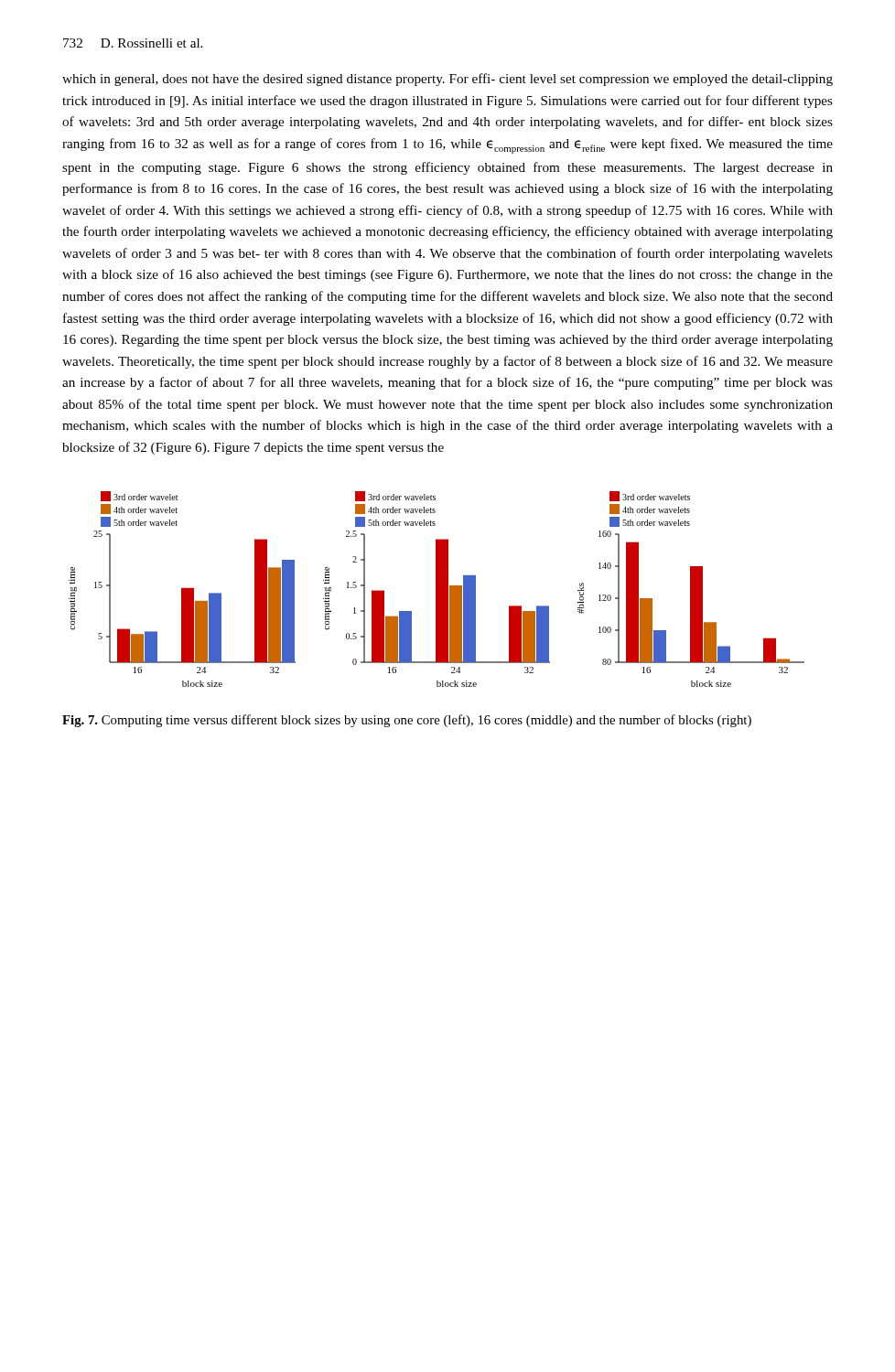Click on the text block containing "which in general, does not"

coord(448,262)
